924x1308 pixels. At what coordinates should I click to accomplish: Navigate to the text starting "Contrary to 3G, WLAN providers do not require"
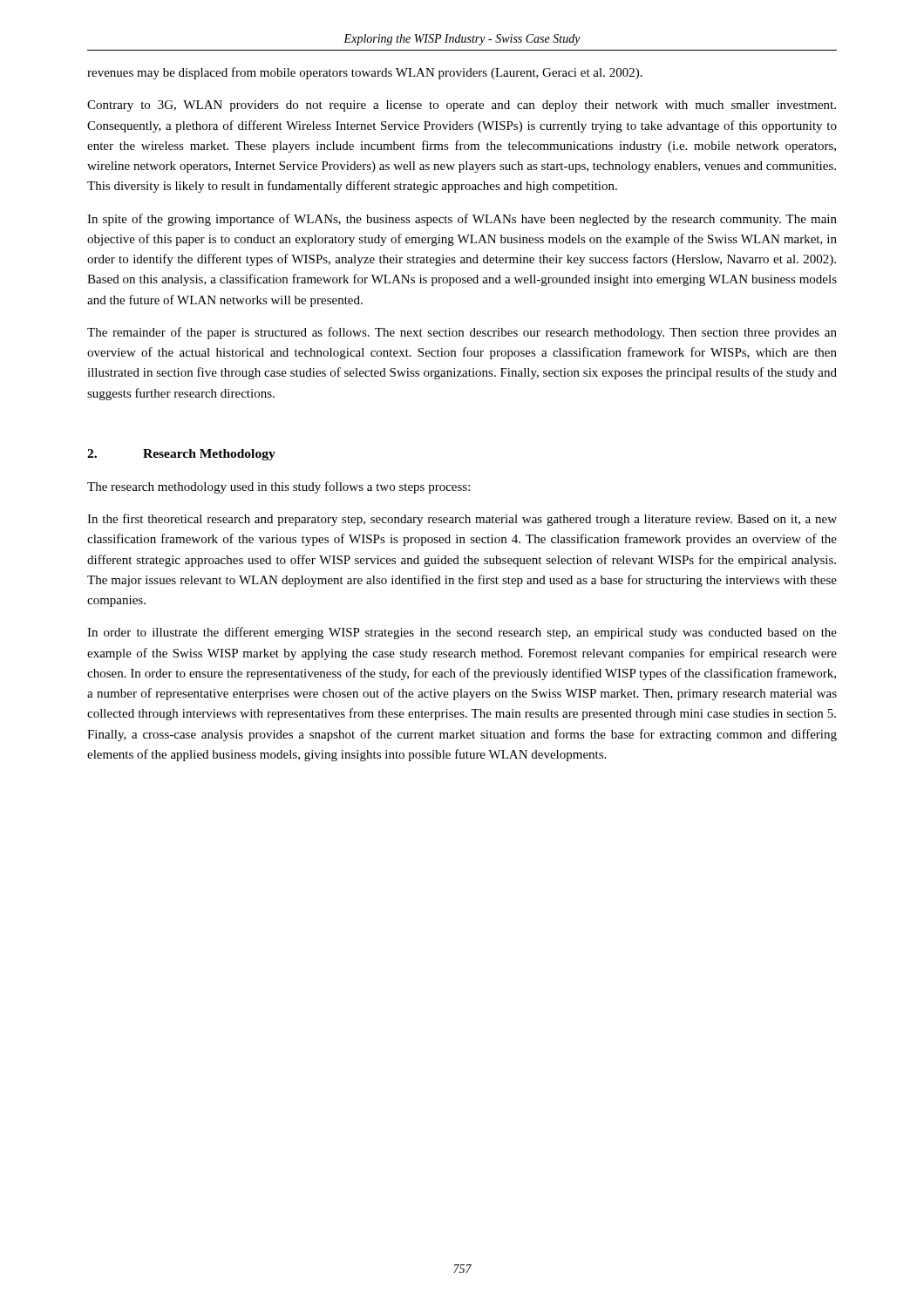click(x=462, y=145)
